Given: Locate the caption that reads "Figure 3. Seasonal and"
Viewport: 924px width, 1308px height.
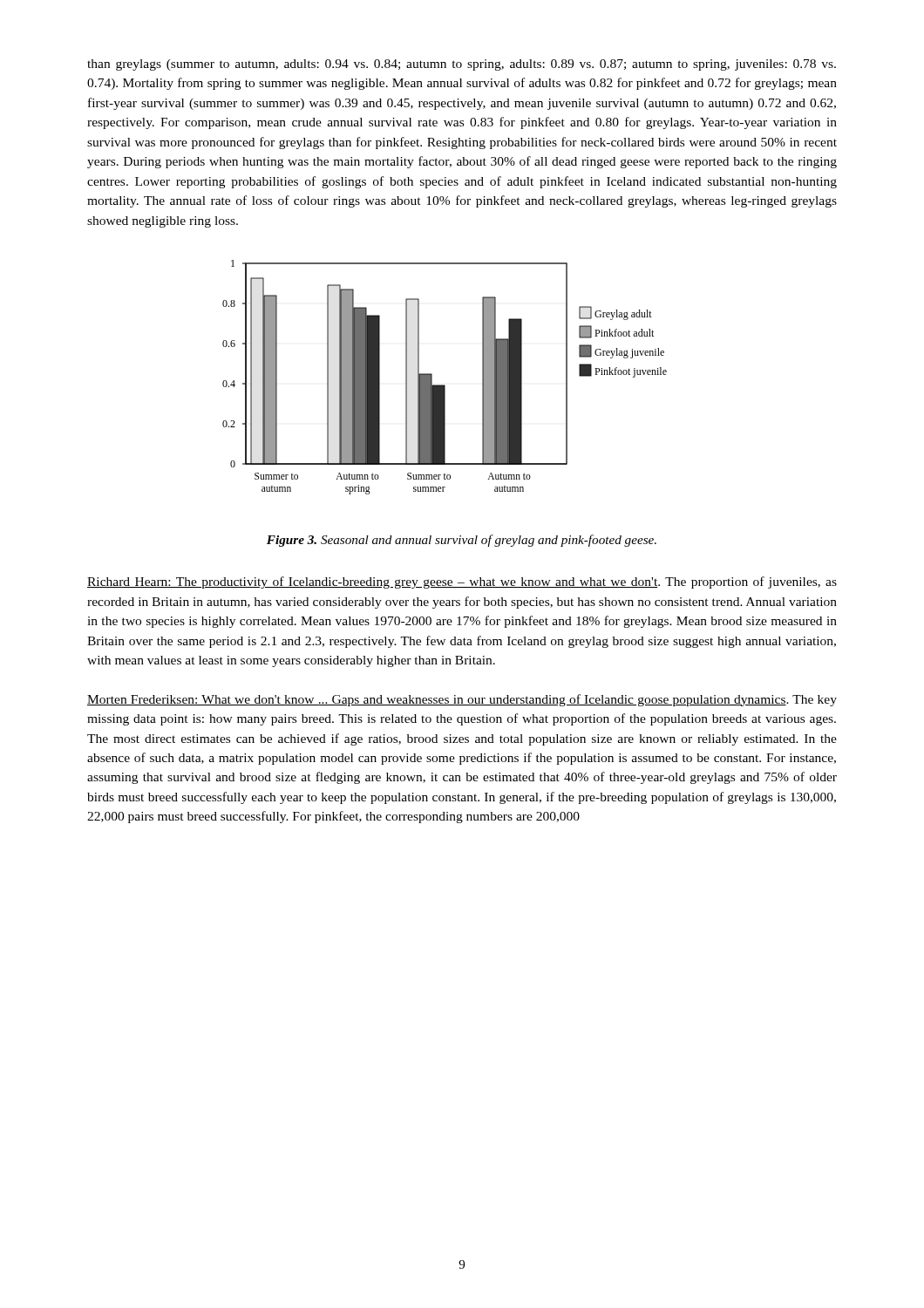Looking at the screenshot, I should [x=462, y=539].
